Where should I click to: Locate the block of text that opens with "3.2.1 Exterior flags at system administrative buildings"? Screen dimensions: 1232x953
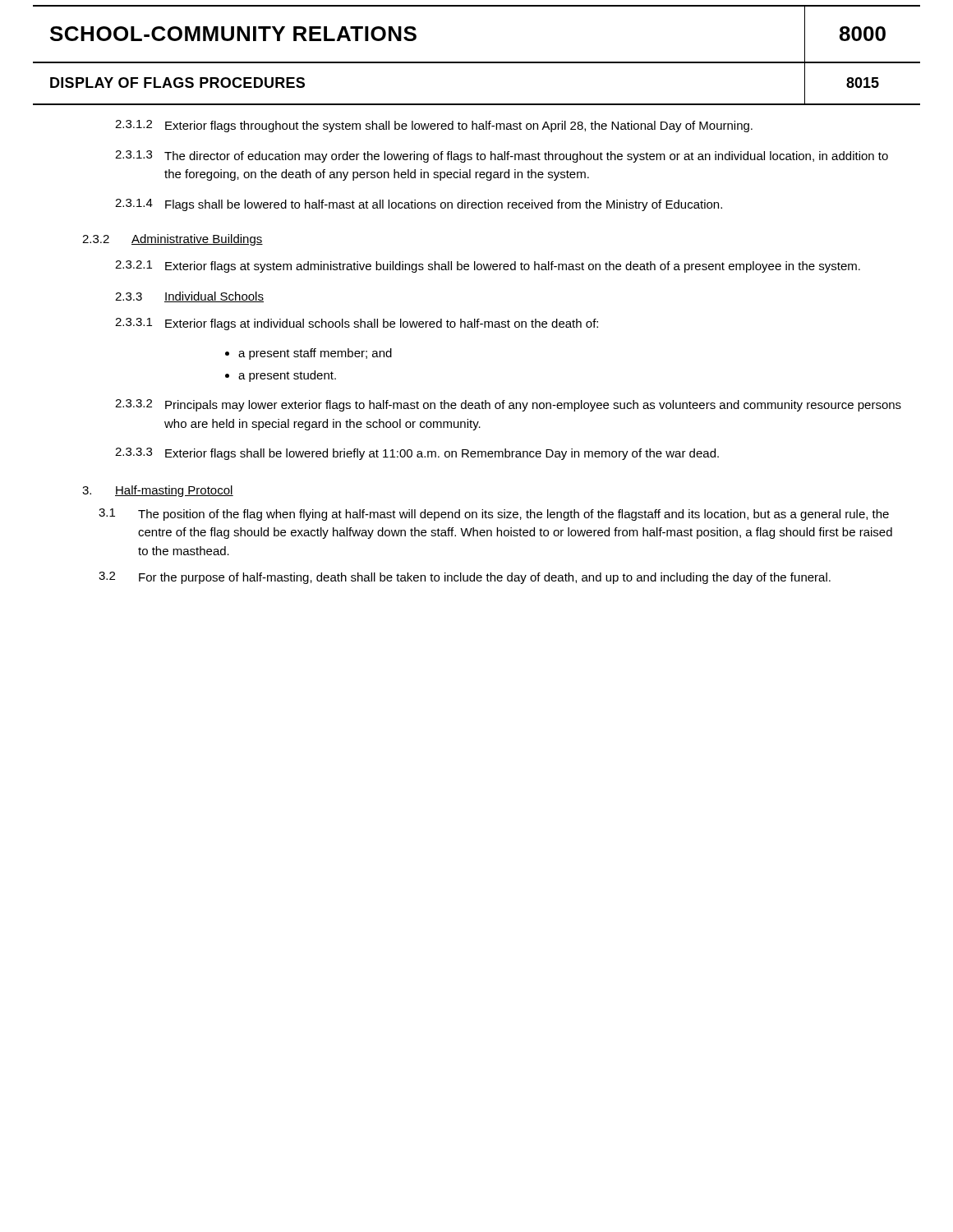tap(509, 266)
